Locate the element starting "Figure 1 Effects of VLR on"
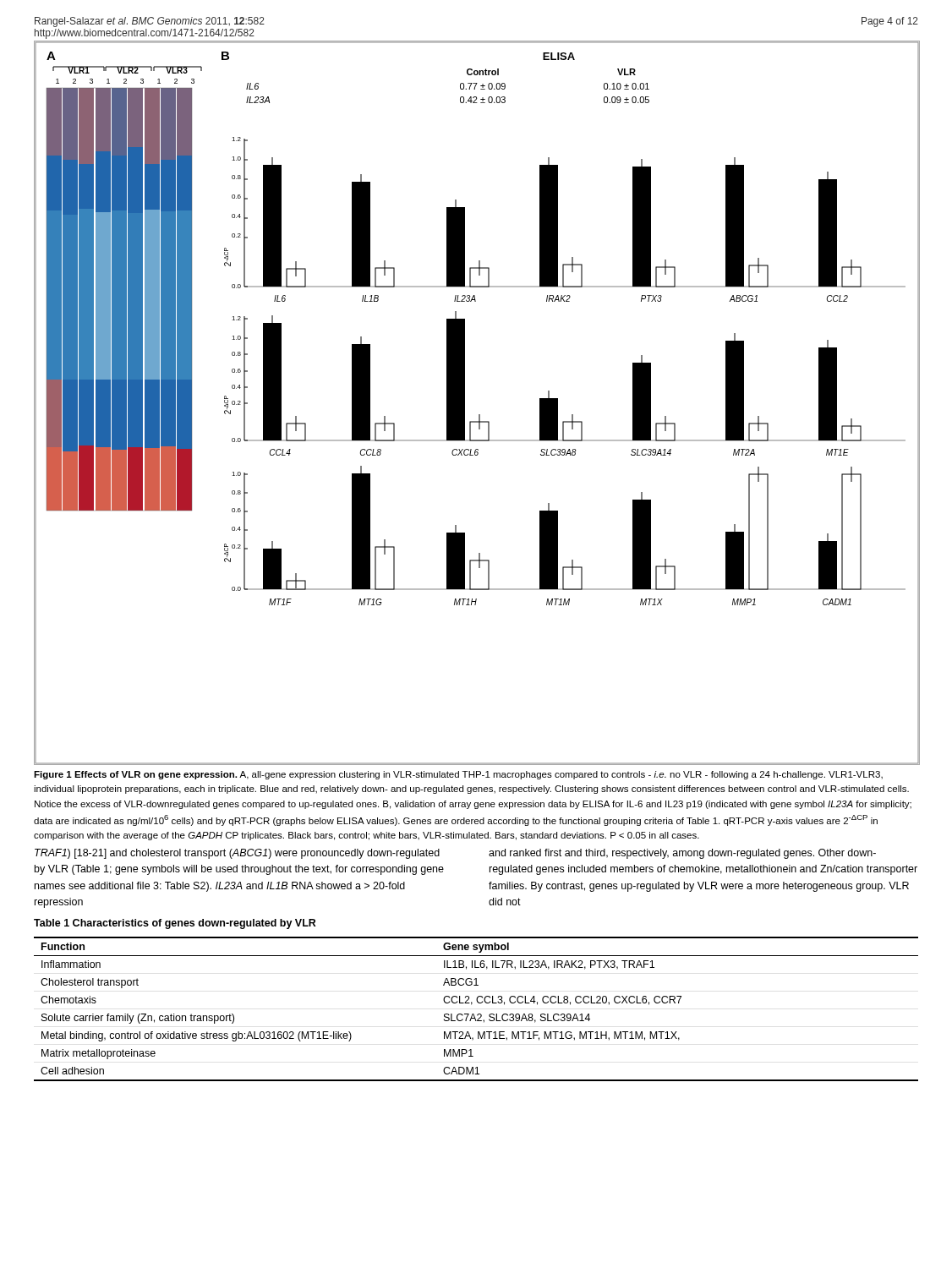The height and width of the screenshot is (1268, 952). pos(473,805)
